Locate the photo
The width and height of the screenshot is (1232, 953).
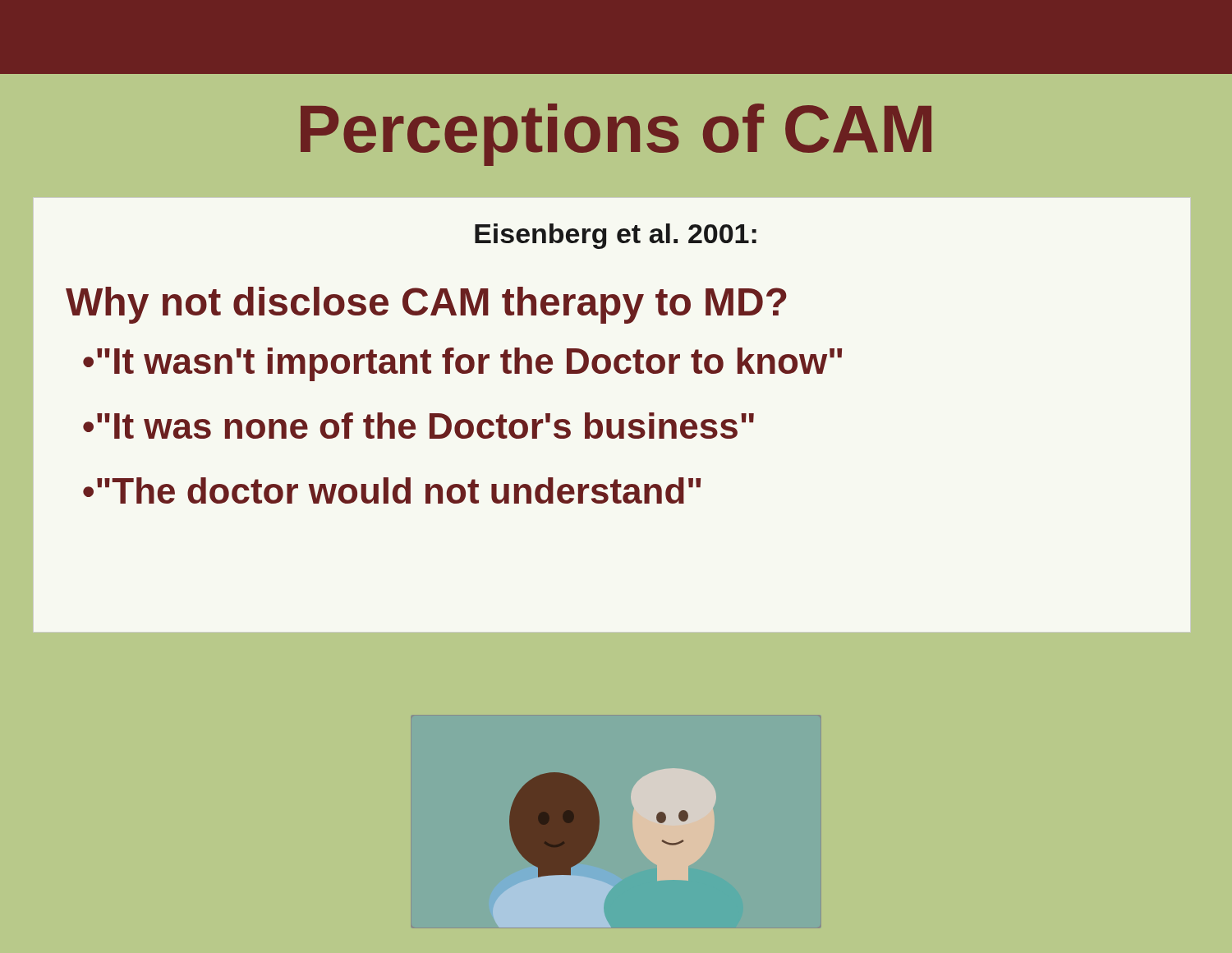tap(616, 822)
